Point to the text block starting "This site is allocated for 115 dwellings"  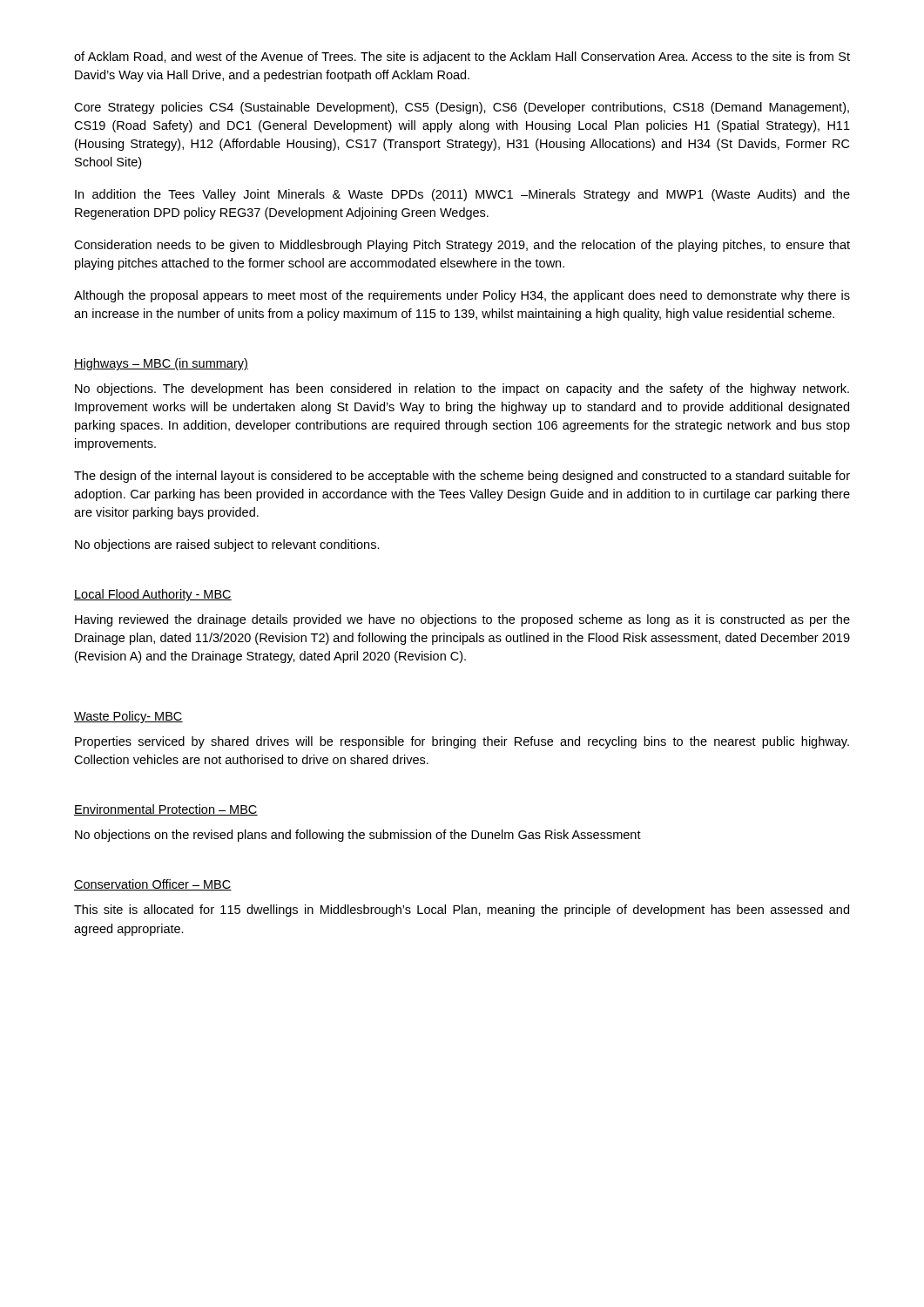click(462, 919)
